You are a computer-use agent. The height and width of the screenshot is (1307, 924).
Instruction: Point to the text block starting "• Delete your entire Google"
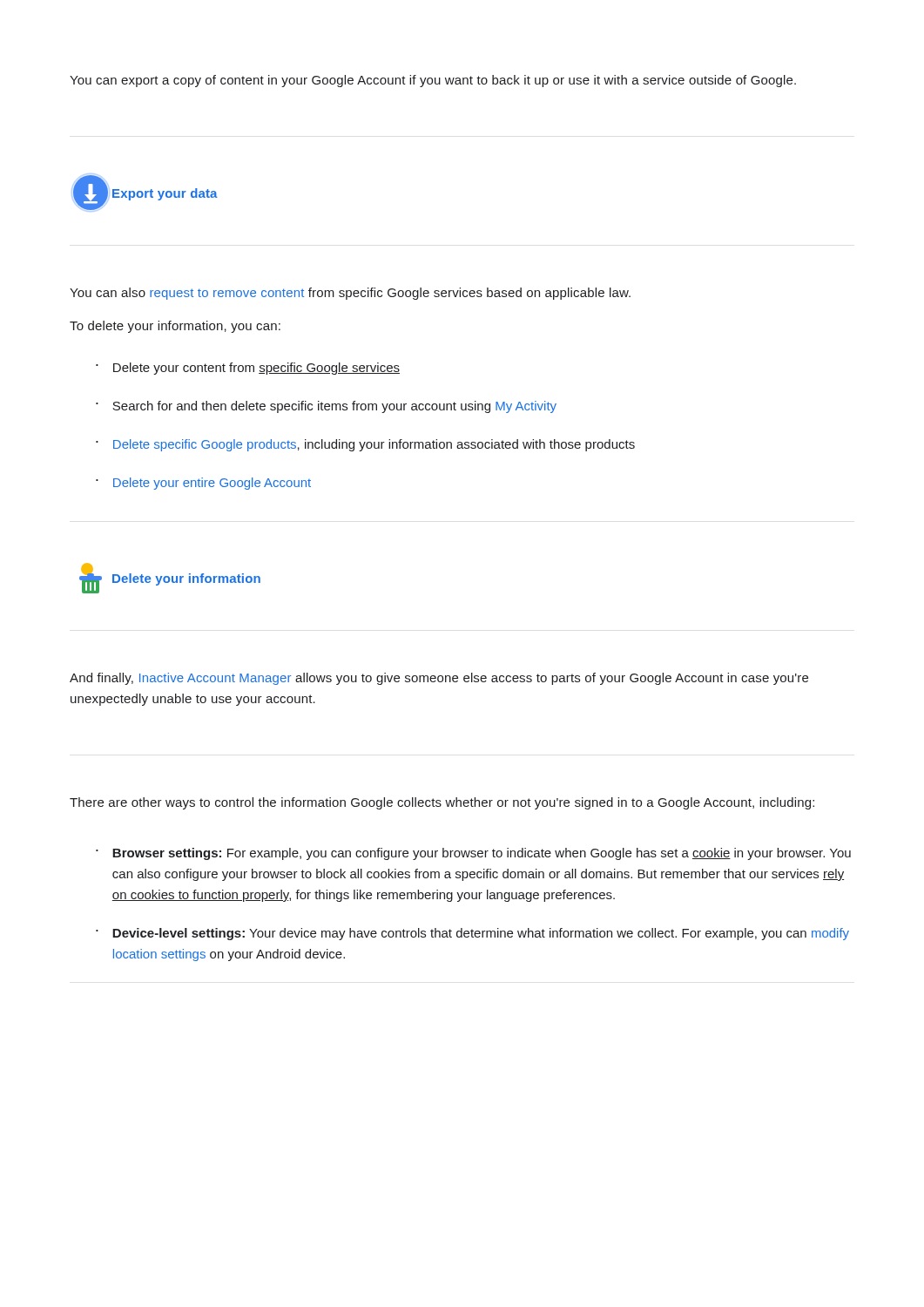[203, 484]
